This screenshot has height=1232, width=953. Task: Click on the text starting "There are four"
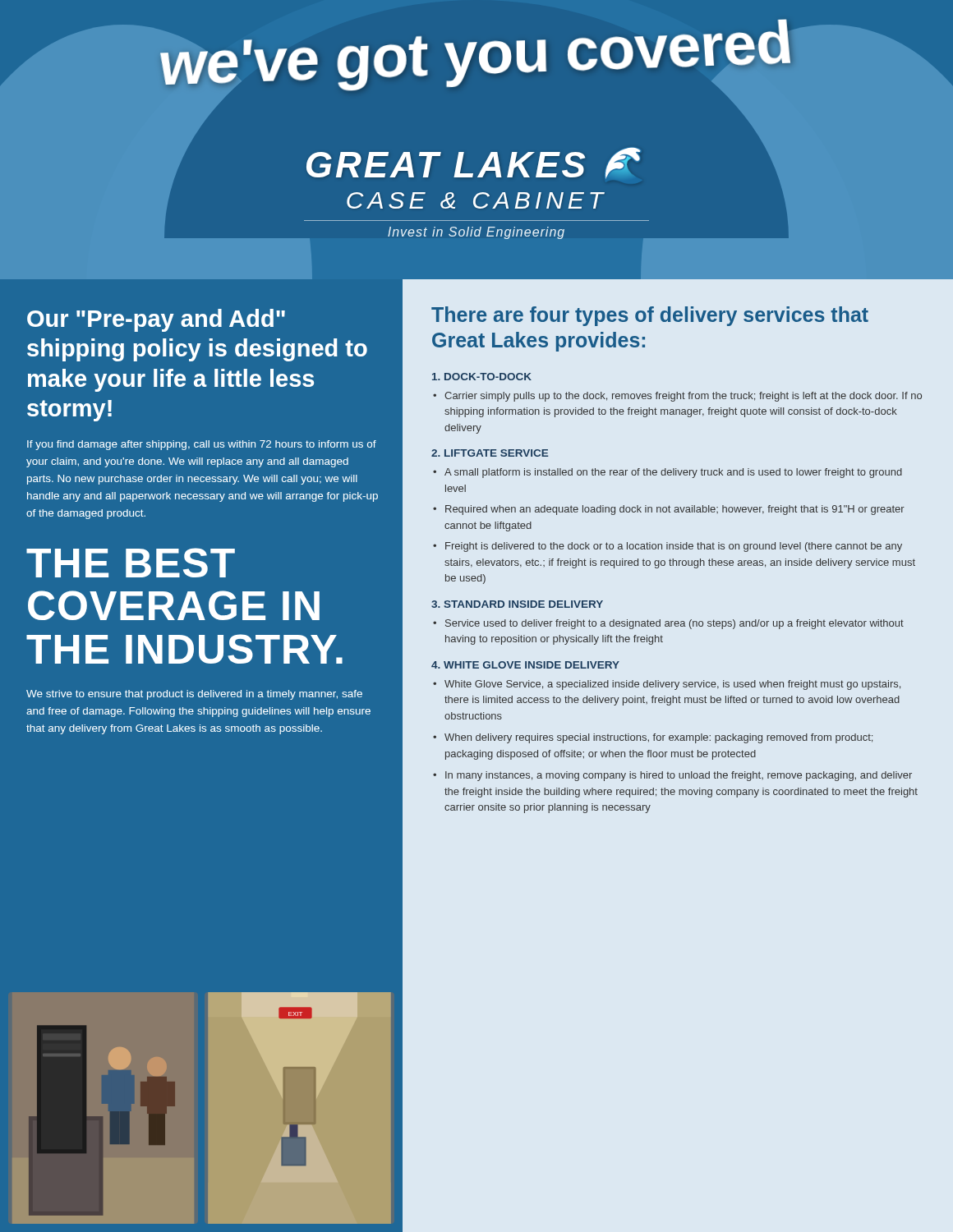[x=650, y=327]
